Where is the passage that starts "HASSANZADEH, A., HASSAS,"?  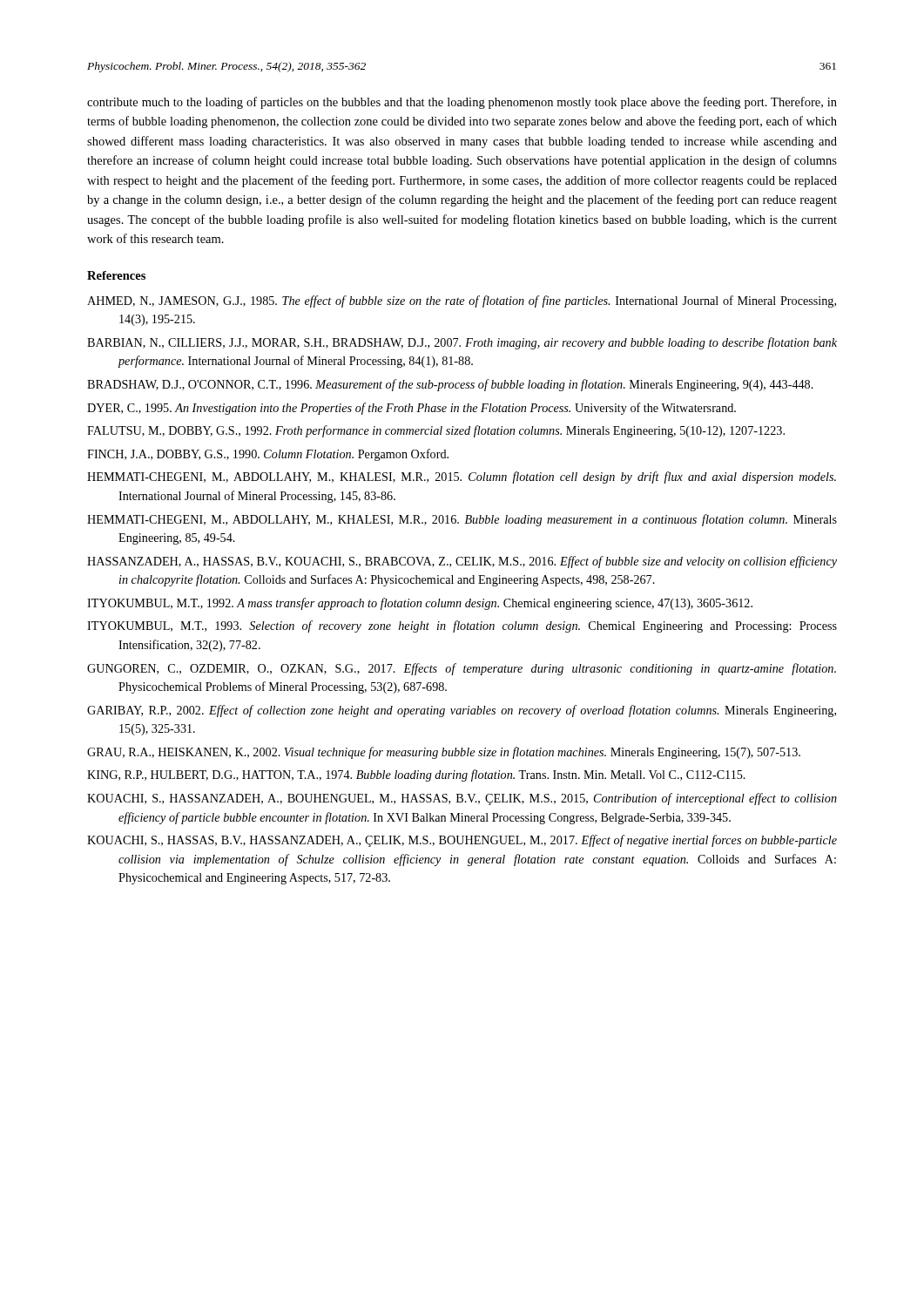point(462,570)
